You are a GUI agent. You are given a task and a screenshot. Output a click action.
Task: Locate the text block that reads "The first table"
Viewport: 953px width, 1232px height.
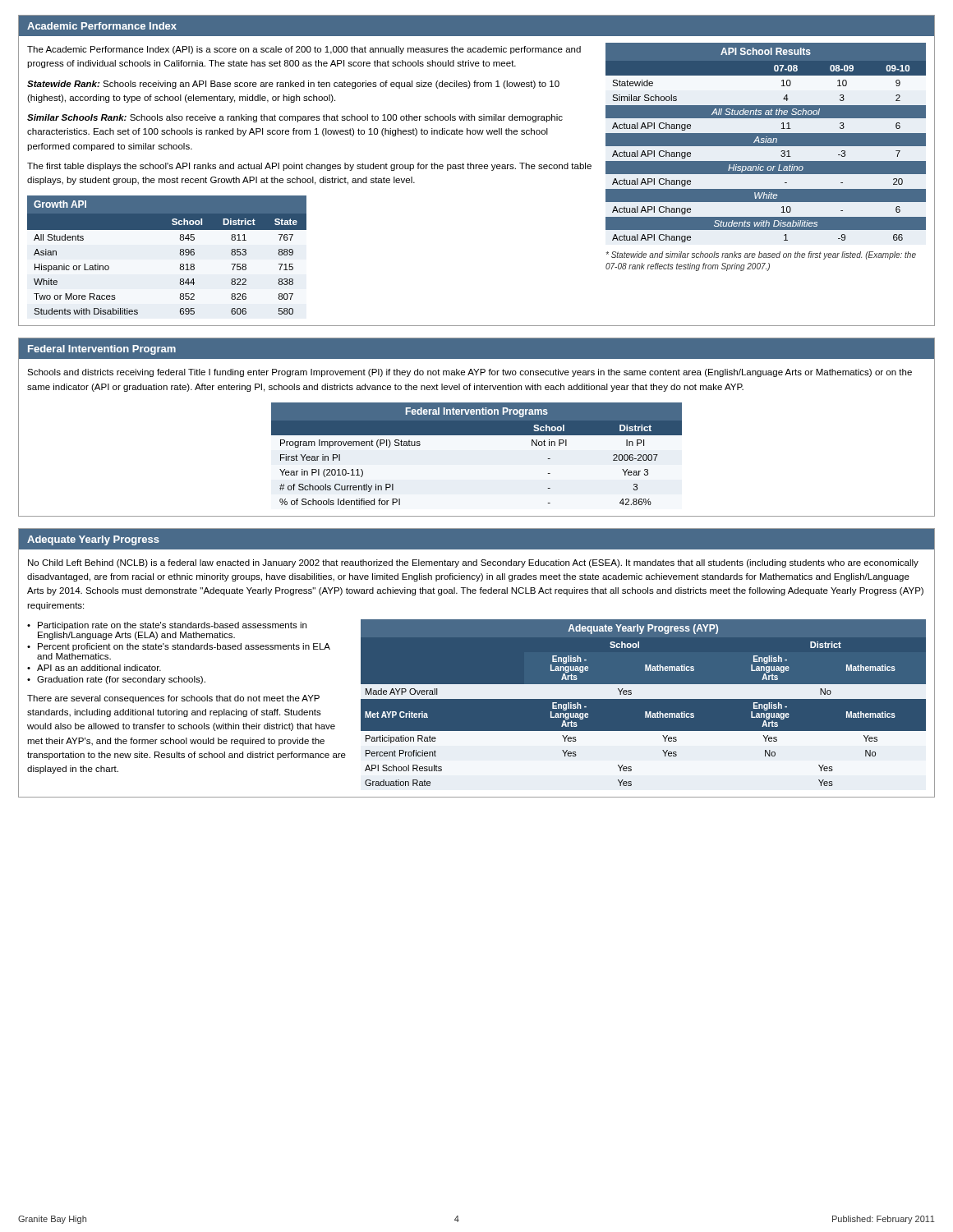[x=309, y=173]
